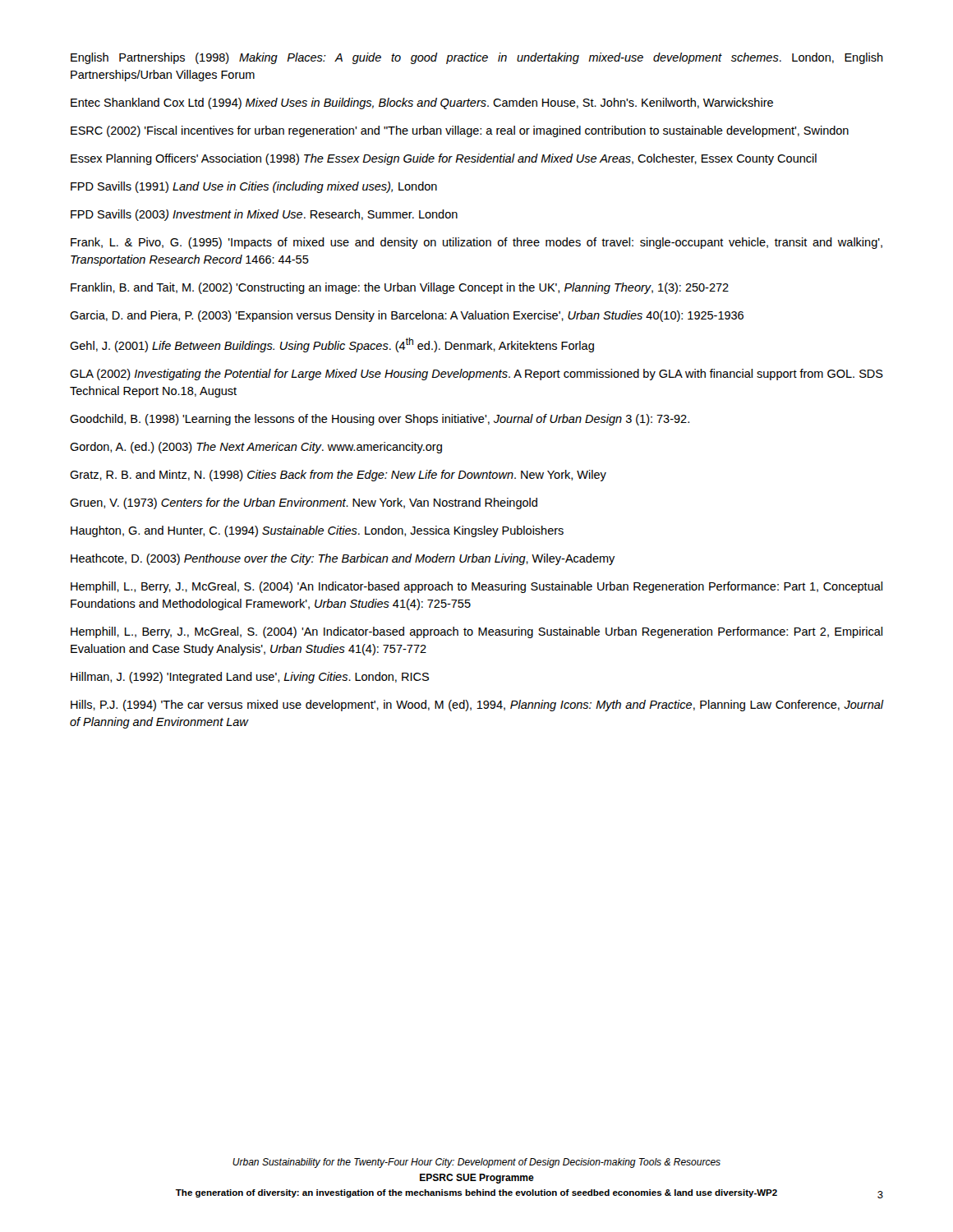Where is the passage that starts "Franklin, B. and Tait, M. (2002) 'Constructing"?
The width and height of the screenshot is (953, 1232).
pyautogui.click(x=399, y=288)
